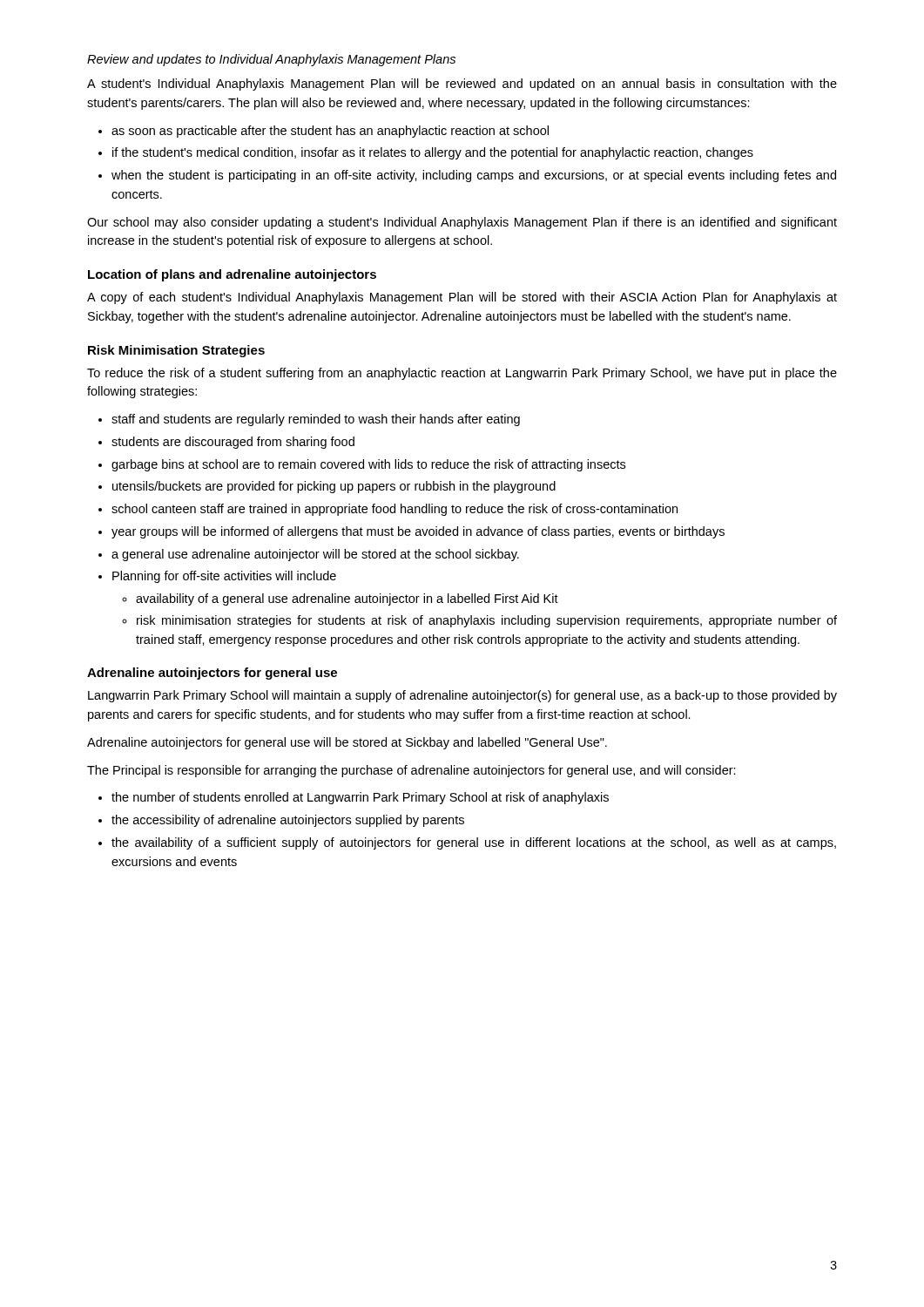This screenshot has height=1307, width=924.
Task: Navigate to the text block starting "school canteen staff are trained in appropriate food"
Action: click(x=395, y=509)
